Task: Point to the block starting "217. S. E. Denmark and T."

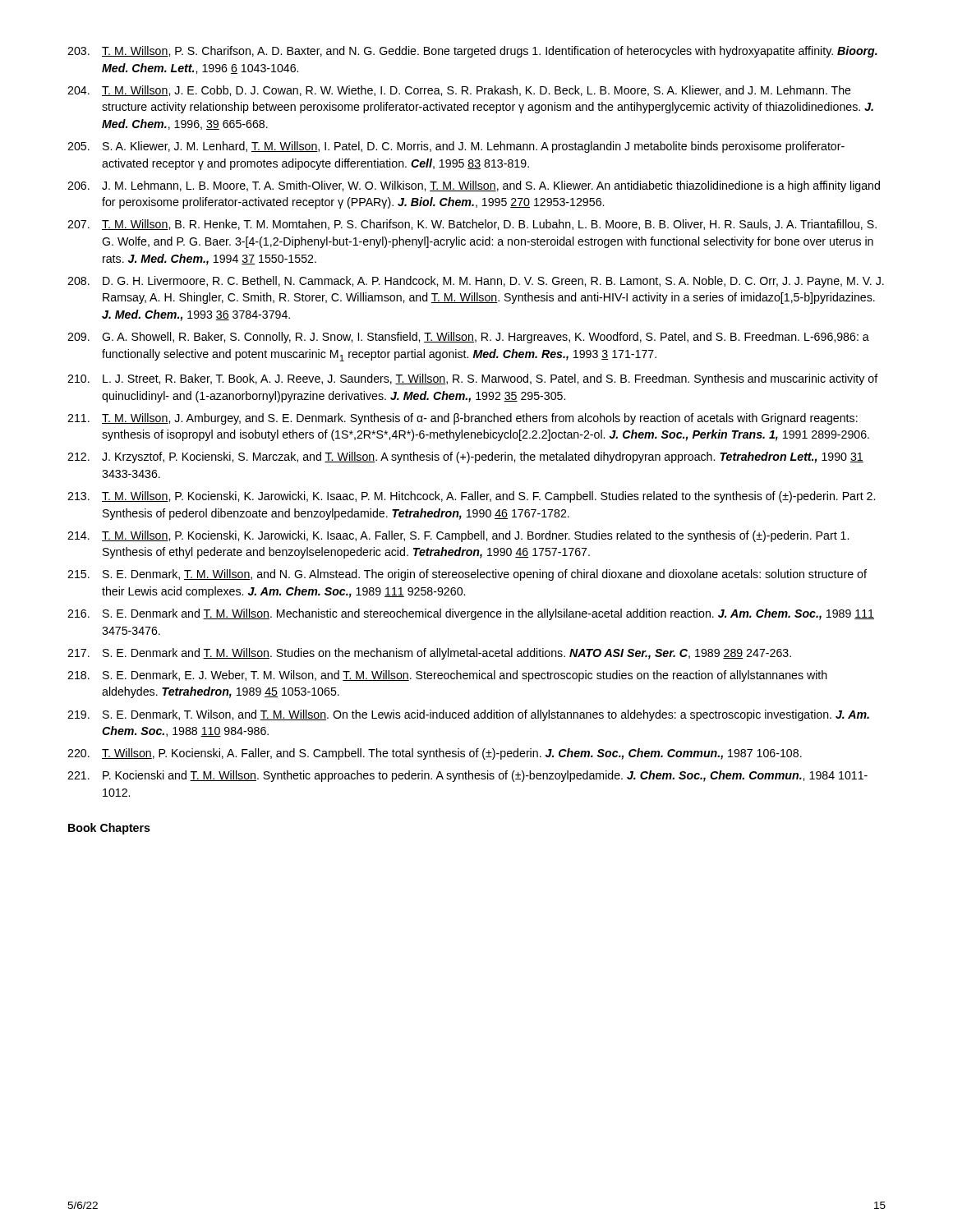Action: [x=476, y=653]
